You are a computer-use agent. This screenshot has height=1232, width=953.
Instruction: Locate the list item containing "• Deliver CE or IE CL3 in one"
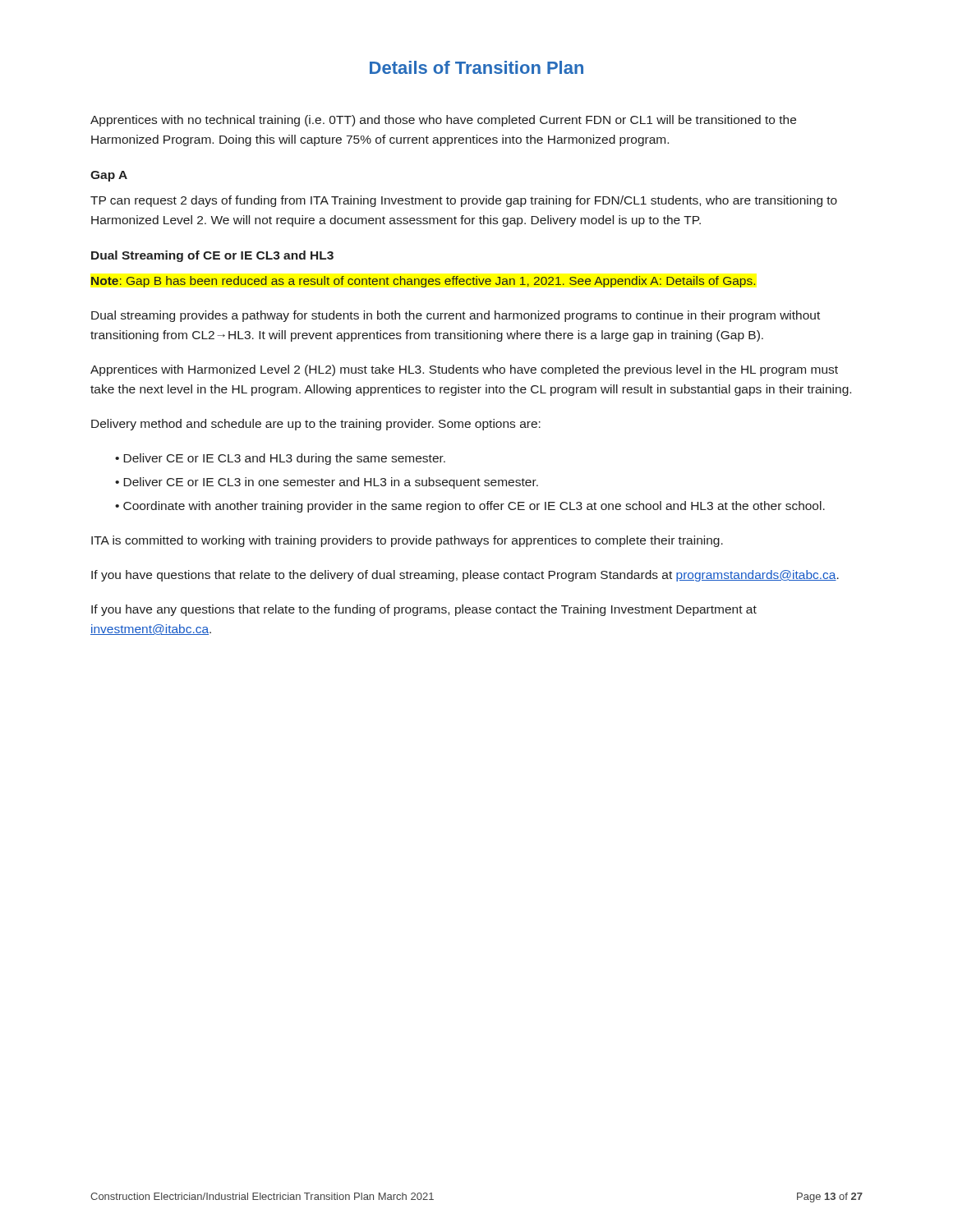(x=476, y=482)
